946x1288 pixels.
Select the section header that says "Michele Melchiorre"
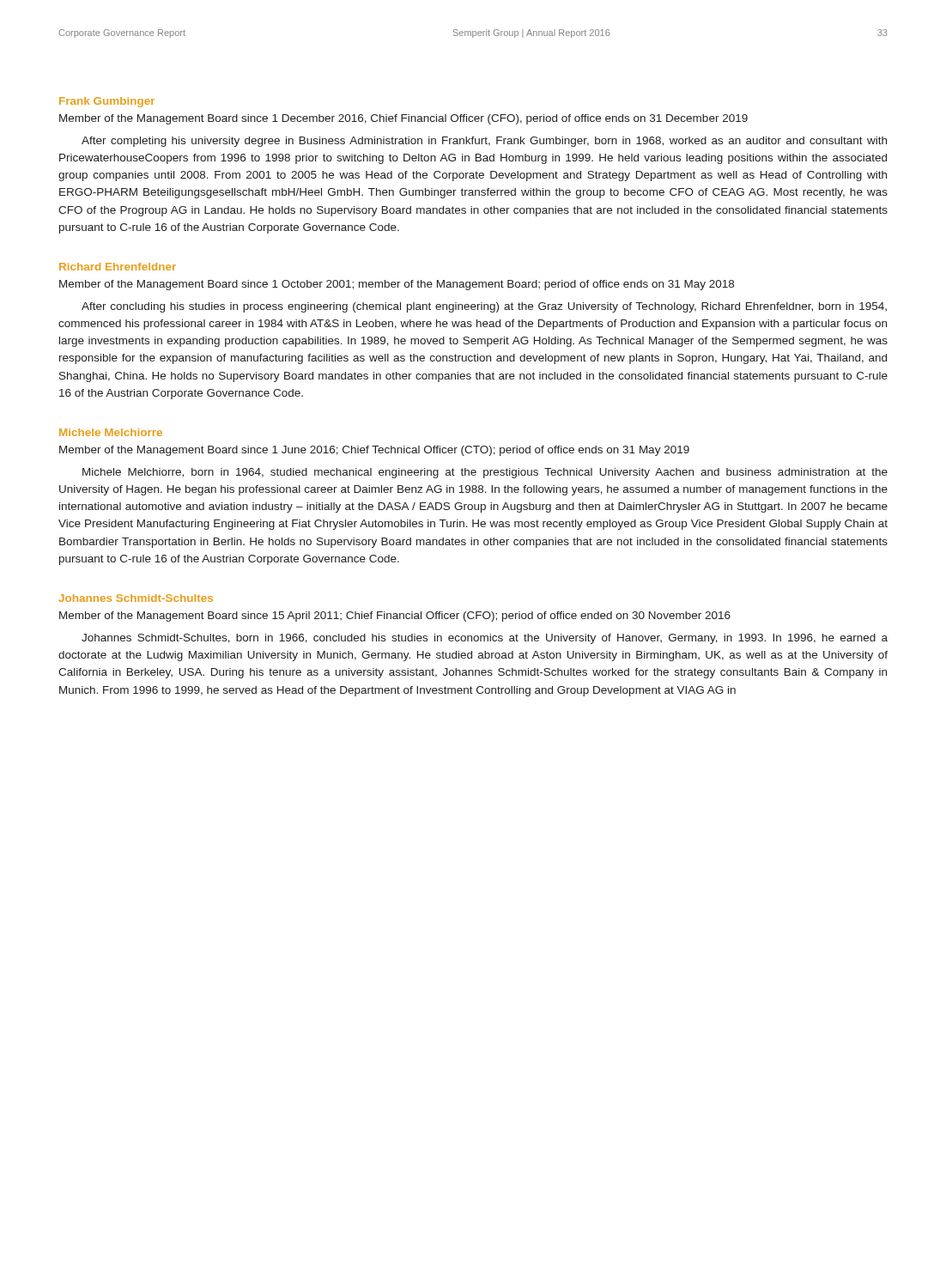(x=111, y=433)
